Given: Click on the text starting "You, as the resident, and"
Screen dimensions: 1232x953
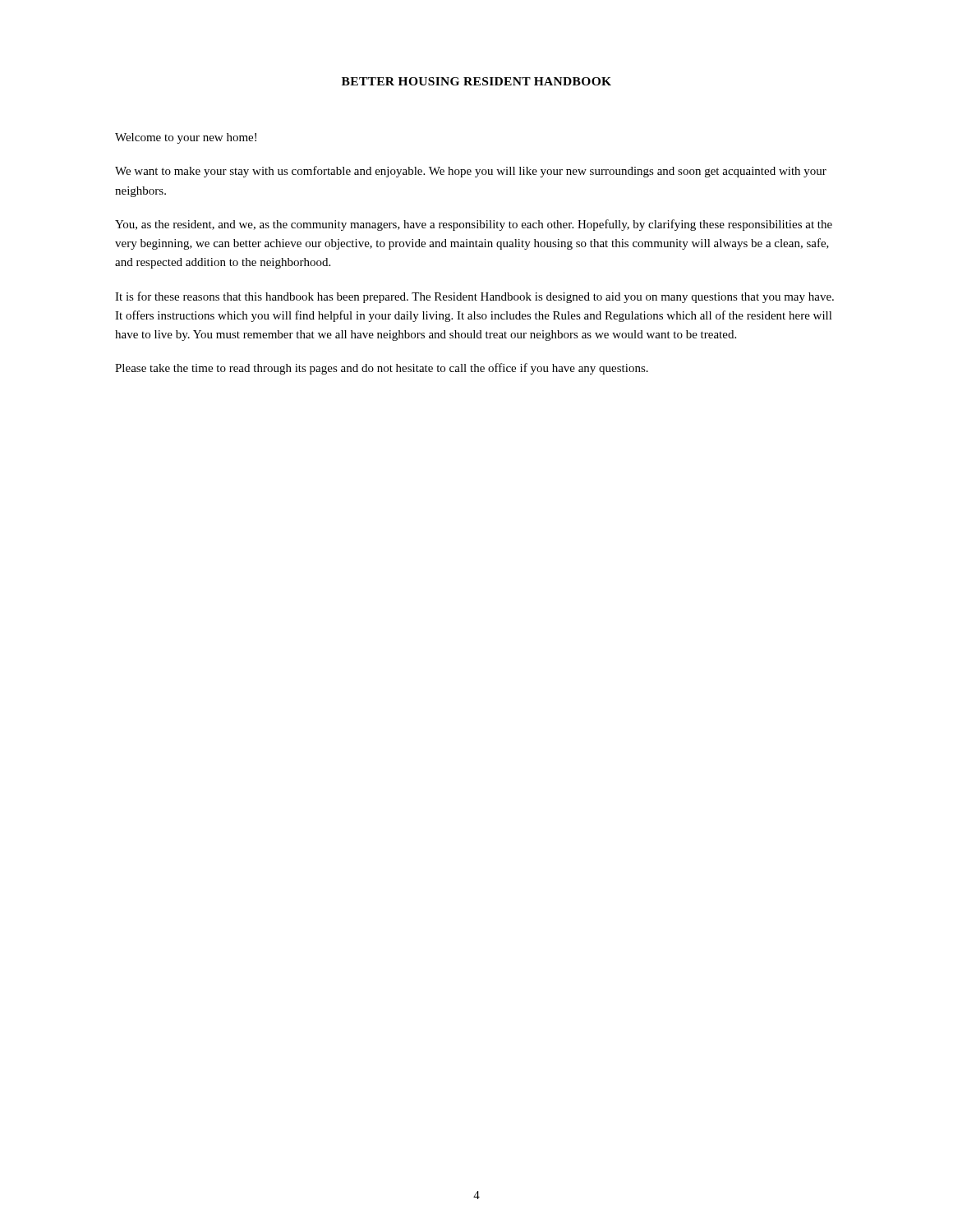Looking at the screenshot, I should 474,243.
